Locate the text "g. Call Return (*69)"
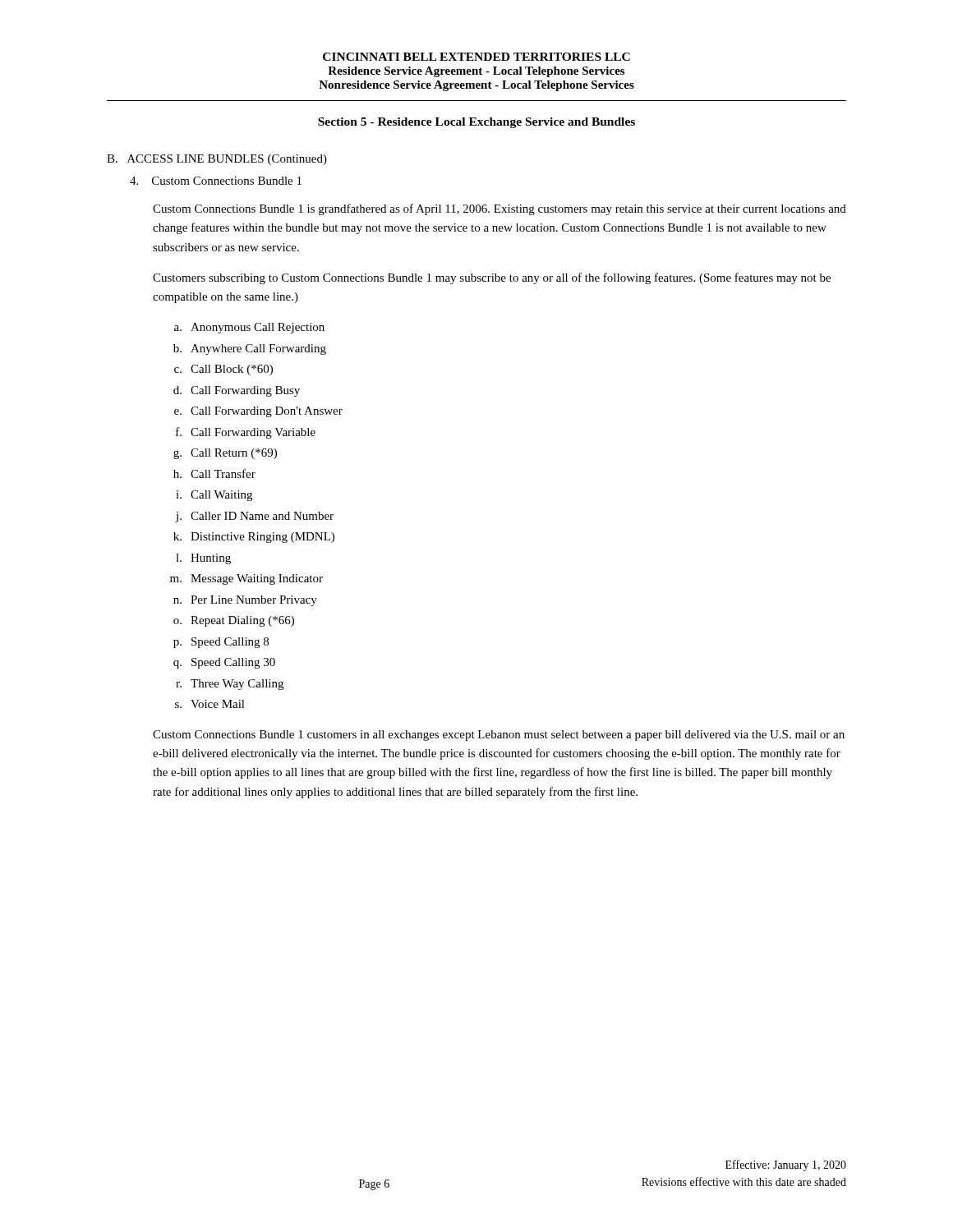This screenshot has width=953, height=1232. [225, 454]
